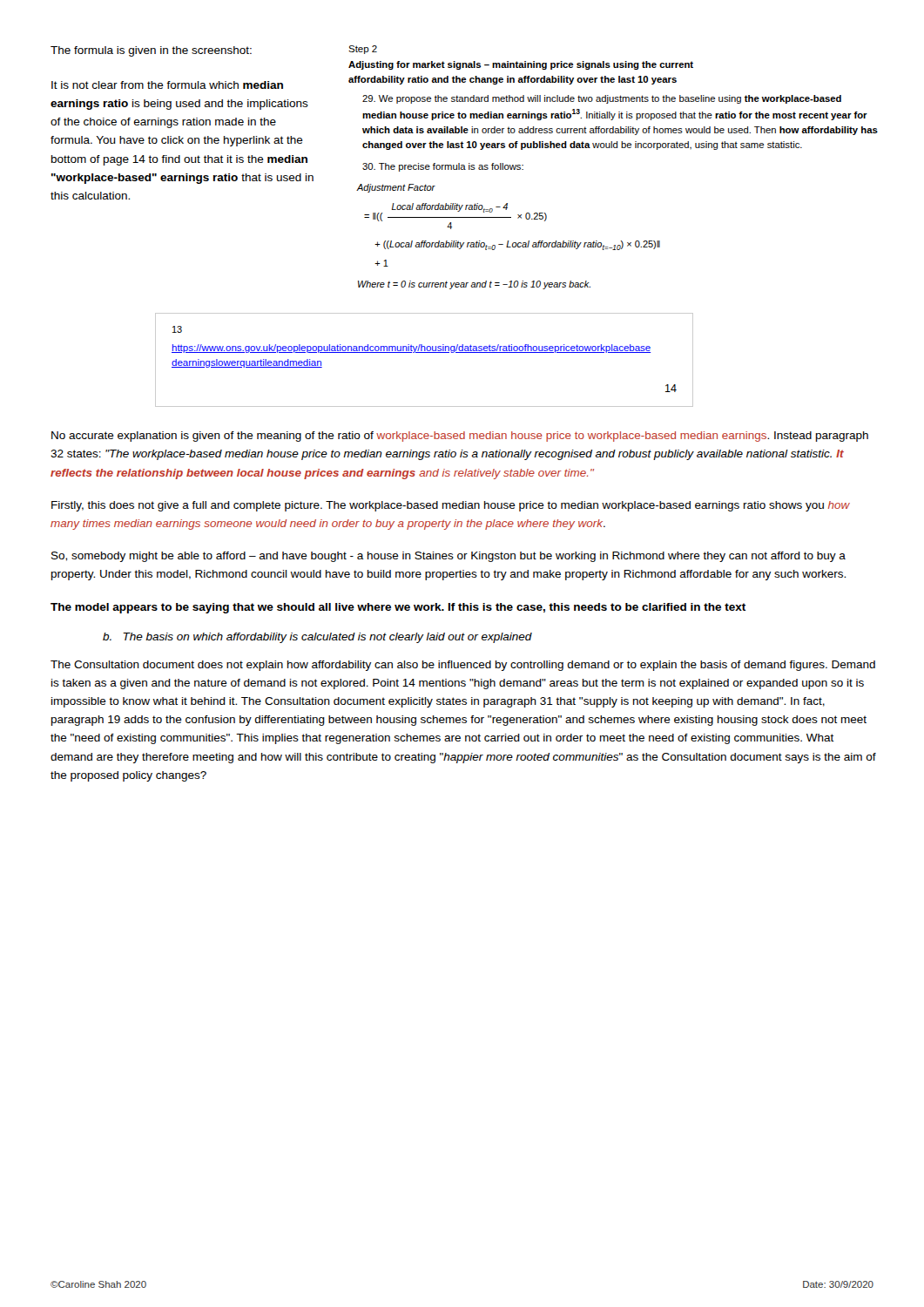
Task: Find the passage starting "It is not clear"
Action: [182, 140]
